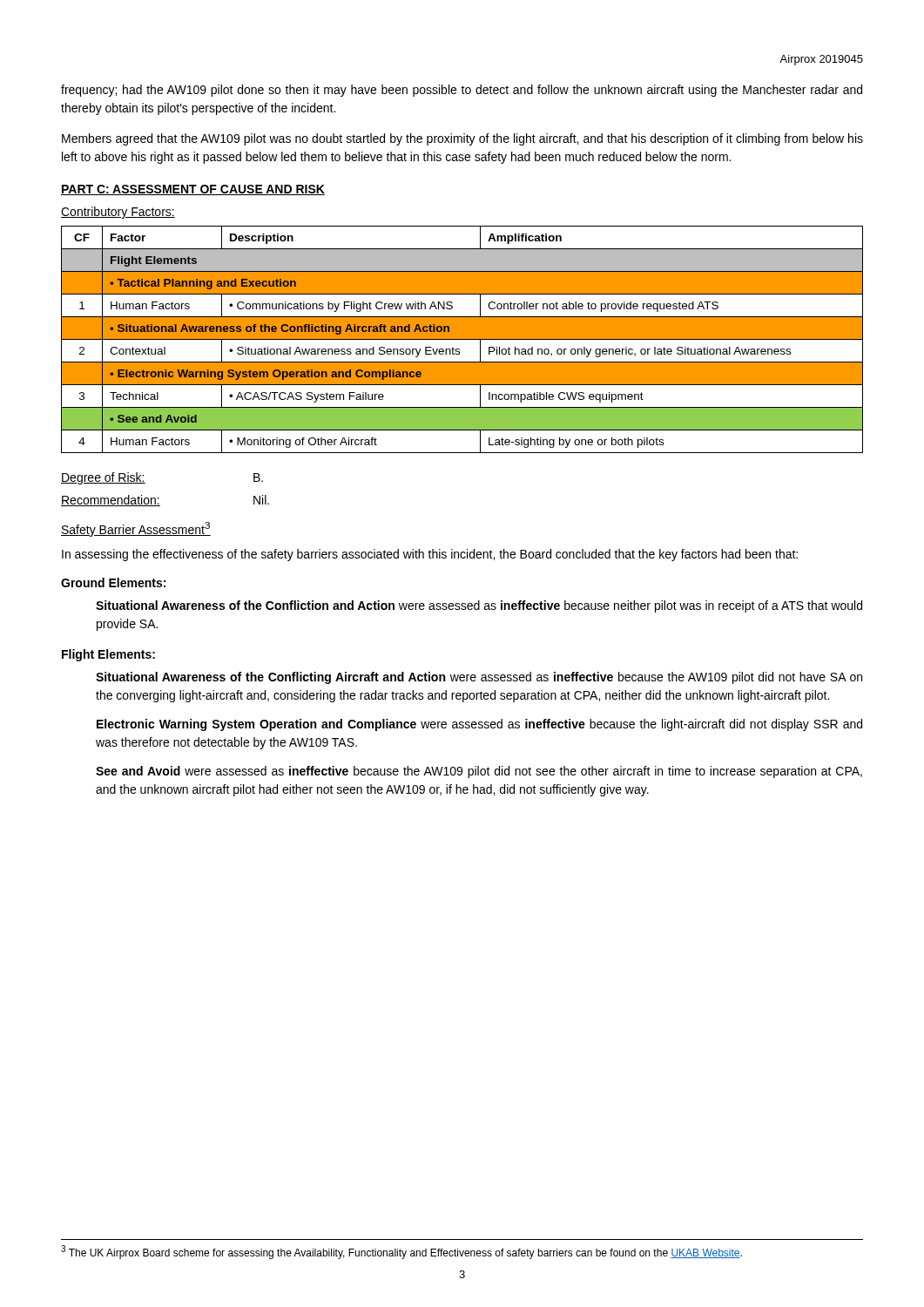Click on the element starting "See and Avoid were"
The width and height of the screenshot is (924, 1307).
tap(479, 780)
